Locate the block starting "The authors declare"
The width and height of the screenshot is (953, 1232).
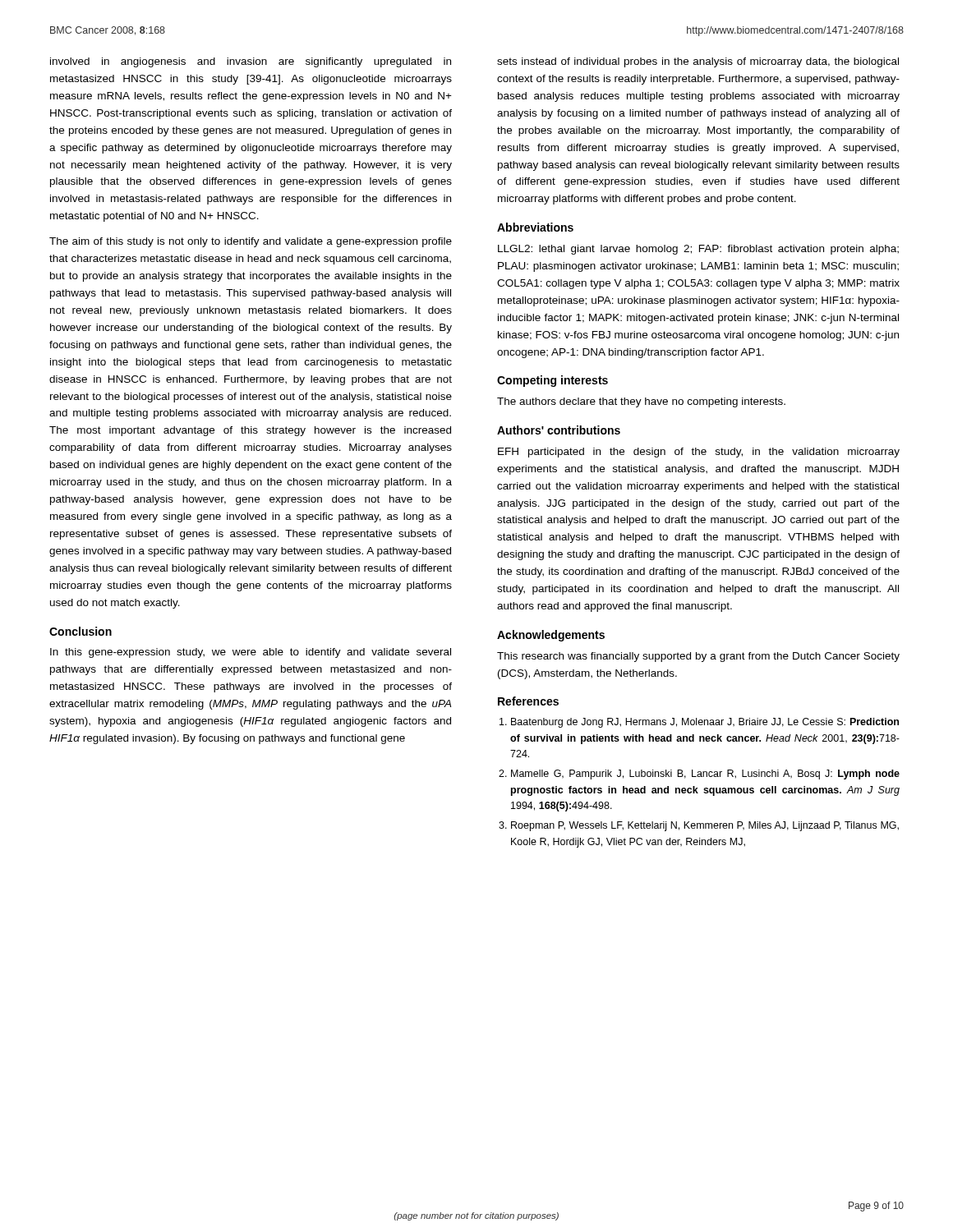pyautogui.click(x=698, y=402)
